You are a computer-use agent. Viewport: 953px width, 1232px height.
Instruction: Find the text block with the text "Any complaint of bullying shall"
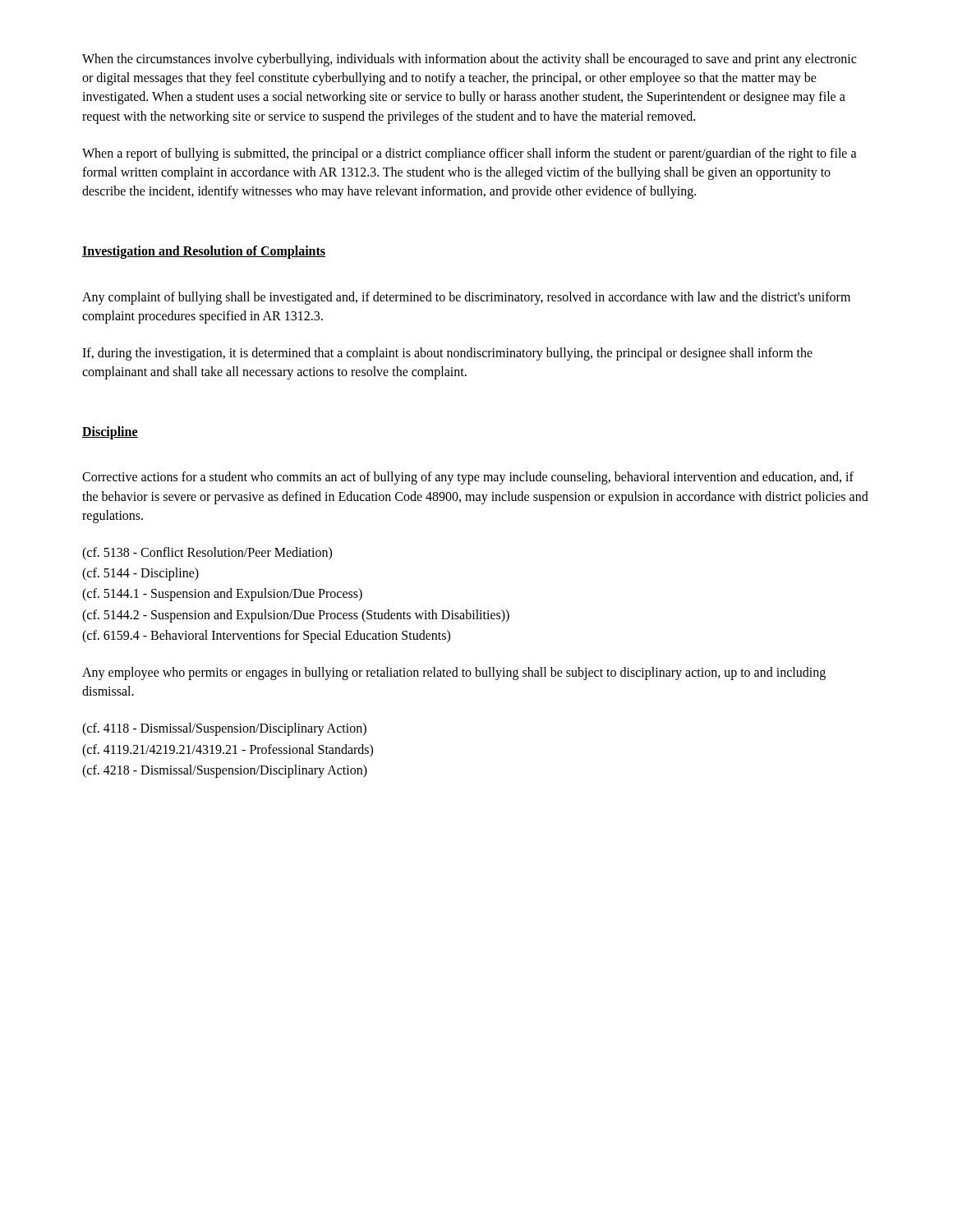point(466,306)
